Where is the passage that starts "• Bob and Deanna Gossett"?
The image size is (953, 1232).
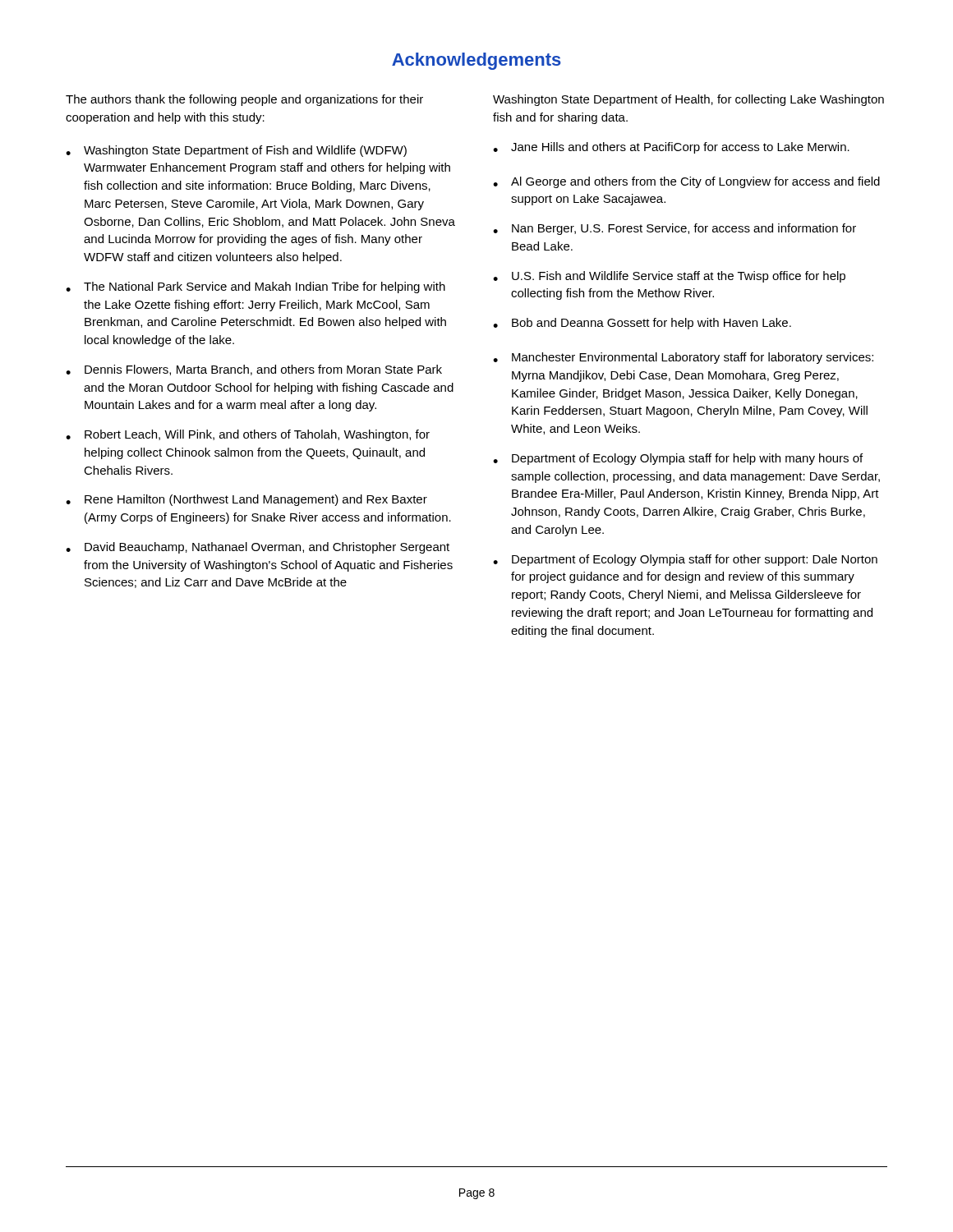point(690,325)
